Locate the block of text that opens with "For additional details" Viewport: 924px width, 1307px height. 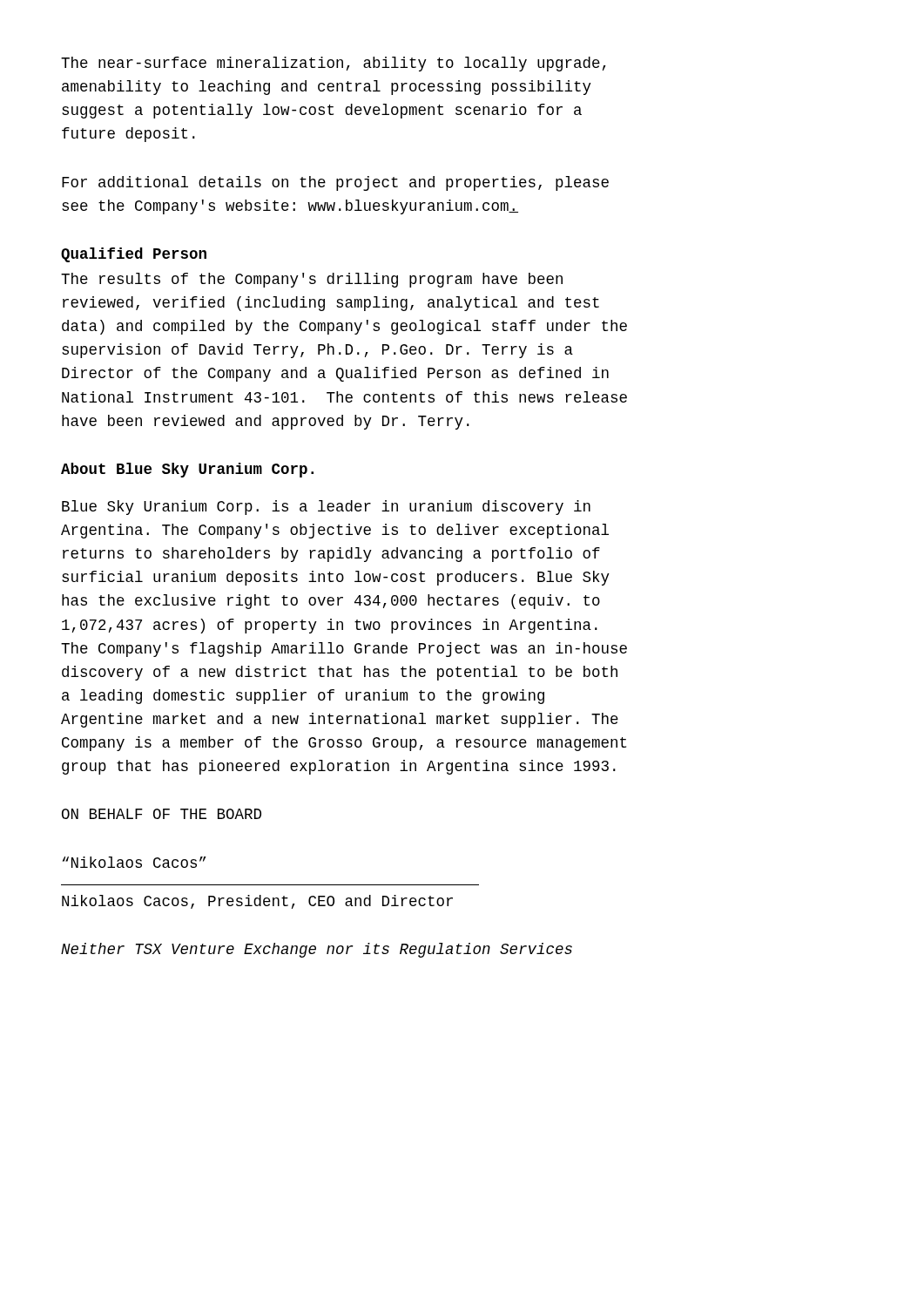(x=335, y=194)
